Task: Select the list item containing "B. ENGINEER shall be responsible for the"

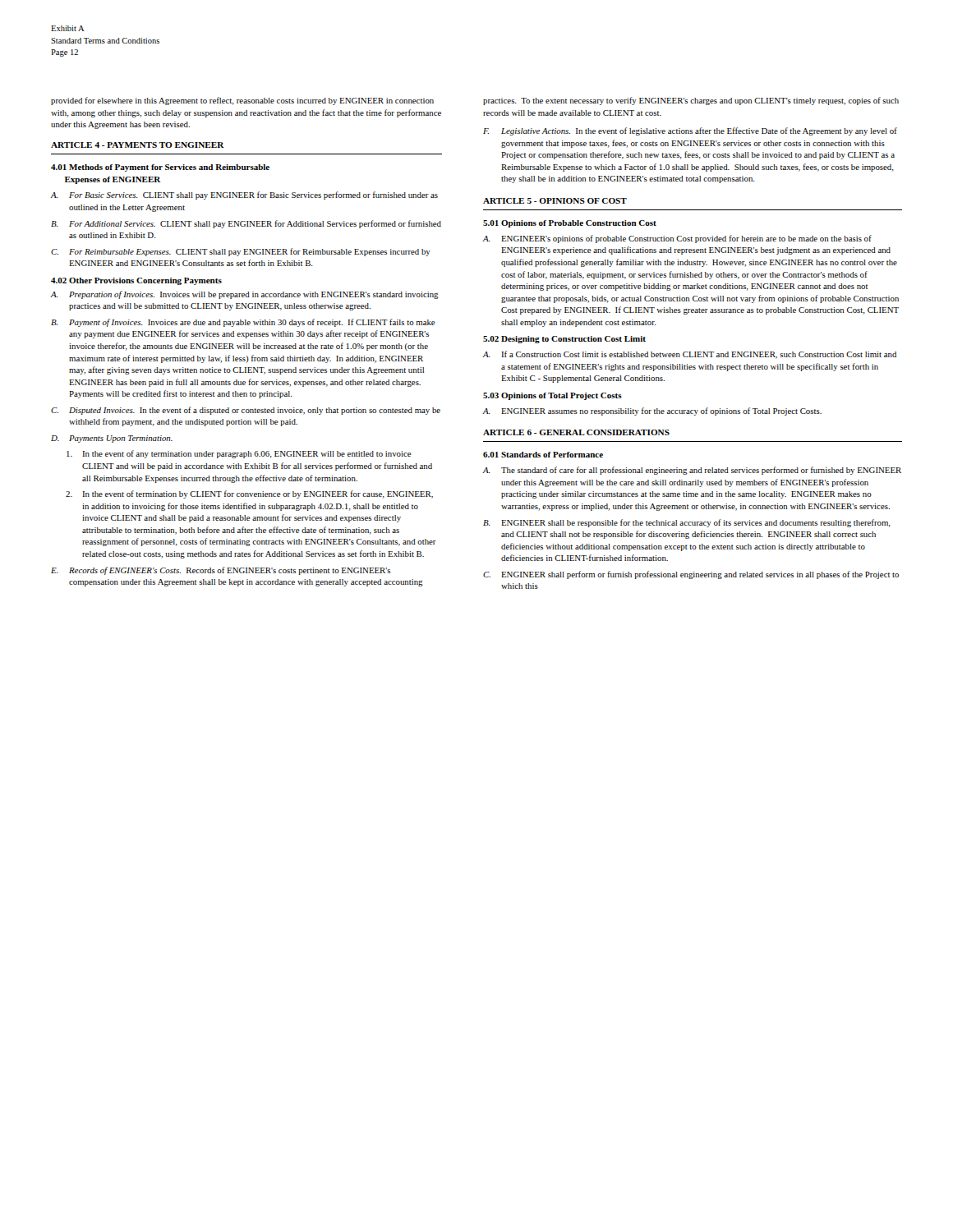Action: tap(693, 540)
